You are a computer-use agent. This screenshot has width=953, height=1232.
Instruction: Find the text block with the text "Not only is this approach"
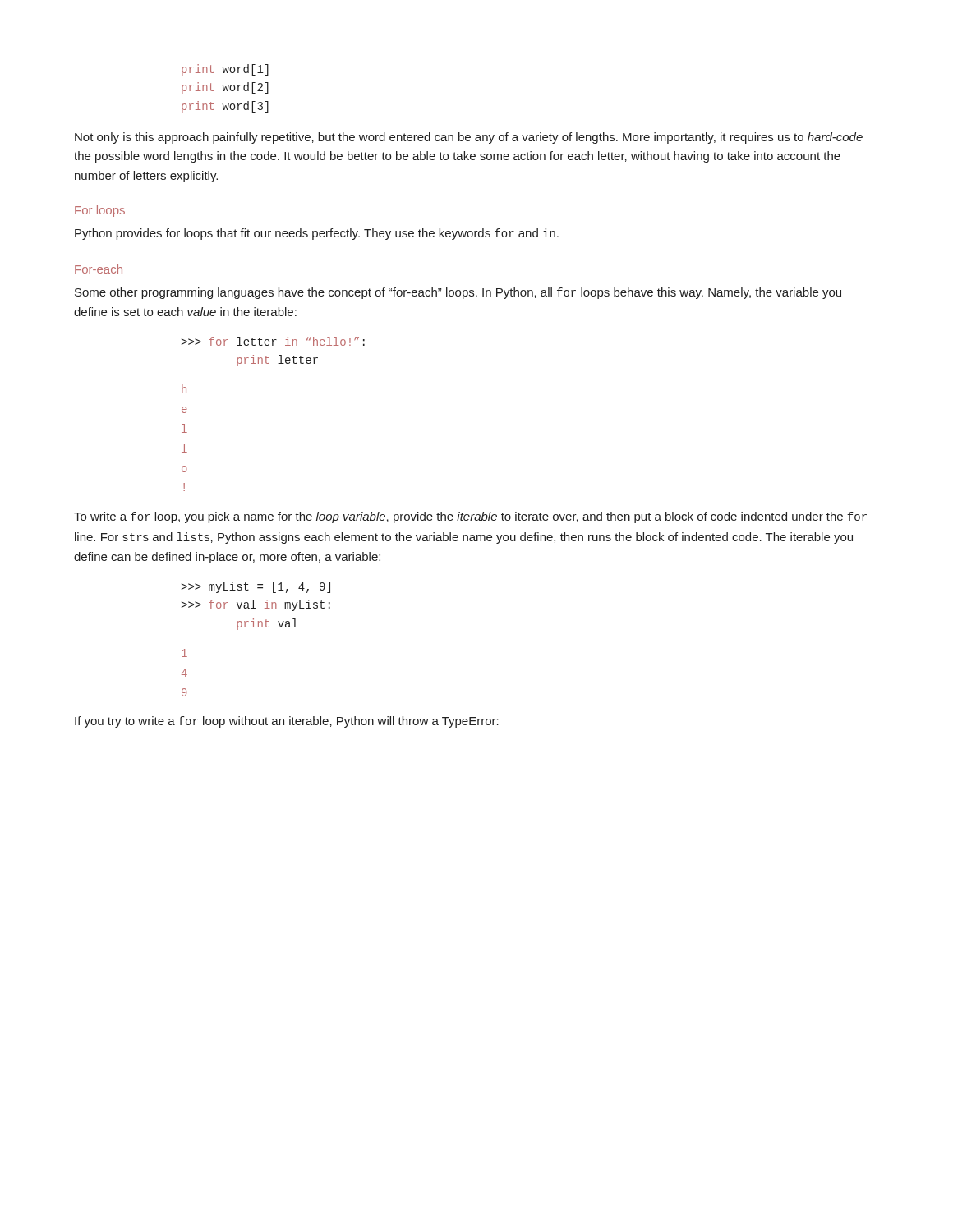[x=476, y=156]
